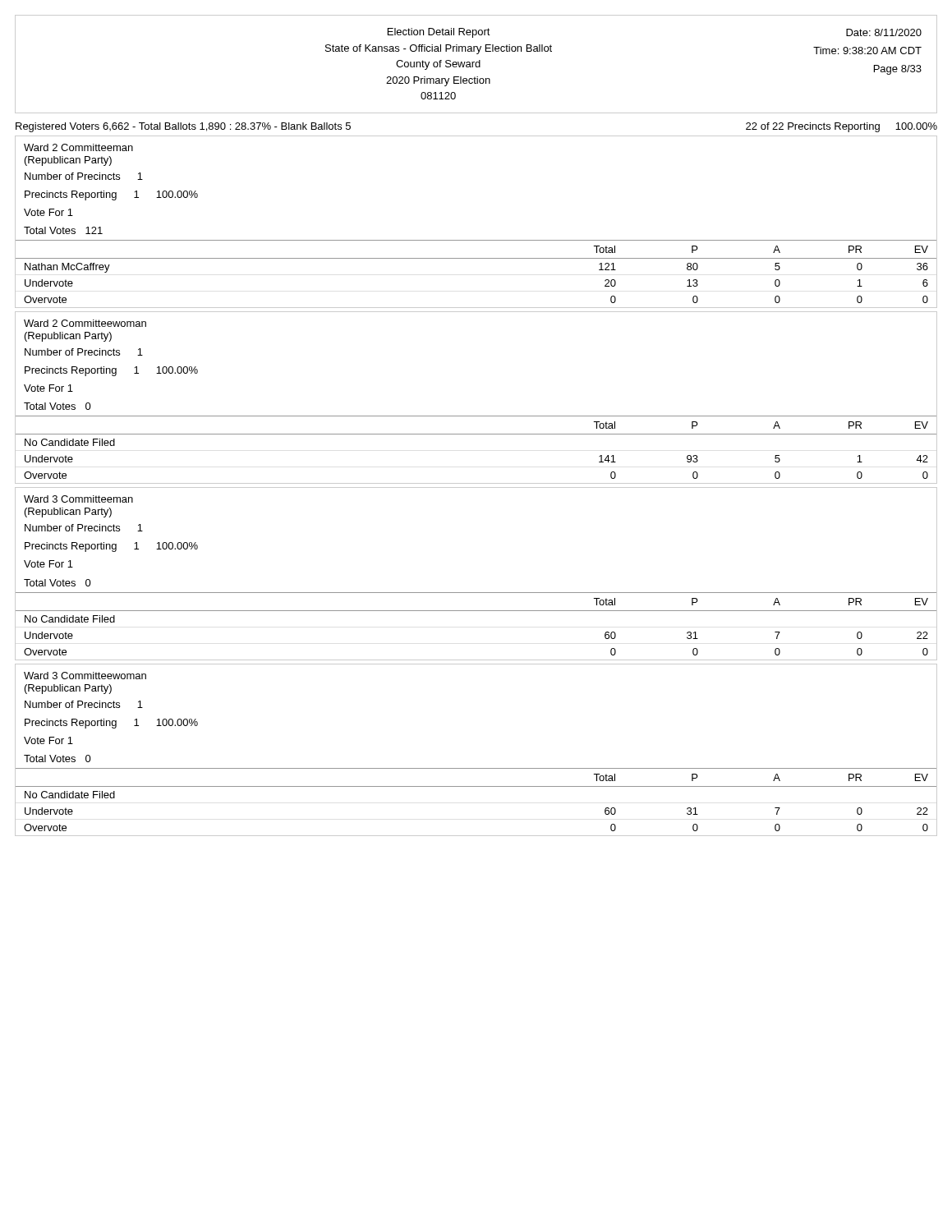Where does it say "22 of 22 Precincts Reporting 100.00%"?

click(x=841, y=126)
